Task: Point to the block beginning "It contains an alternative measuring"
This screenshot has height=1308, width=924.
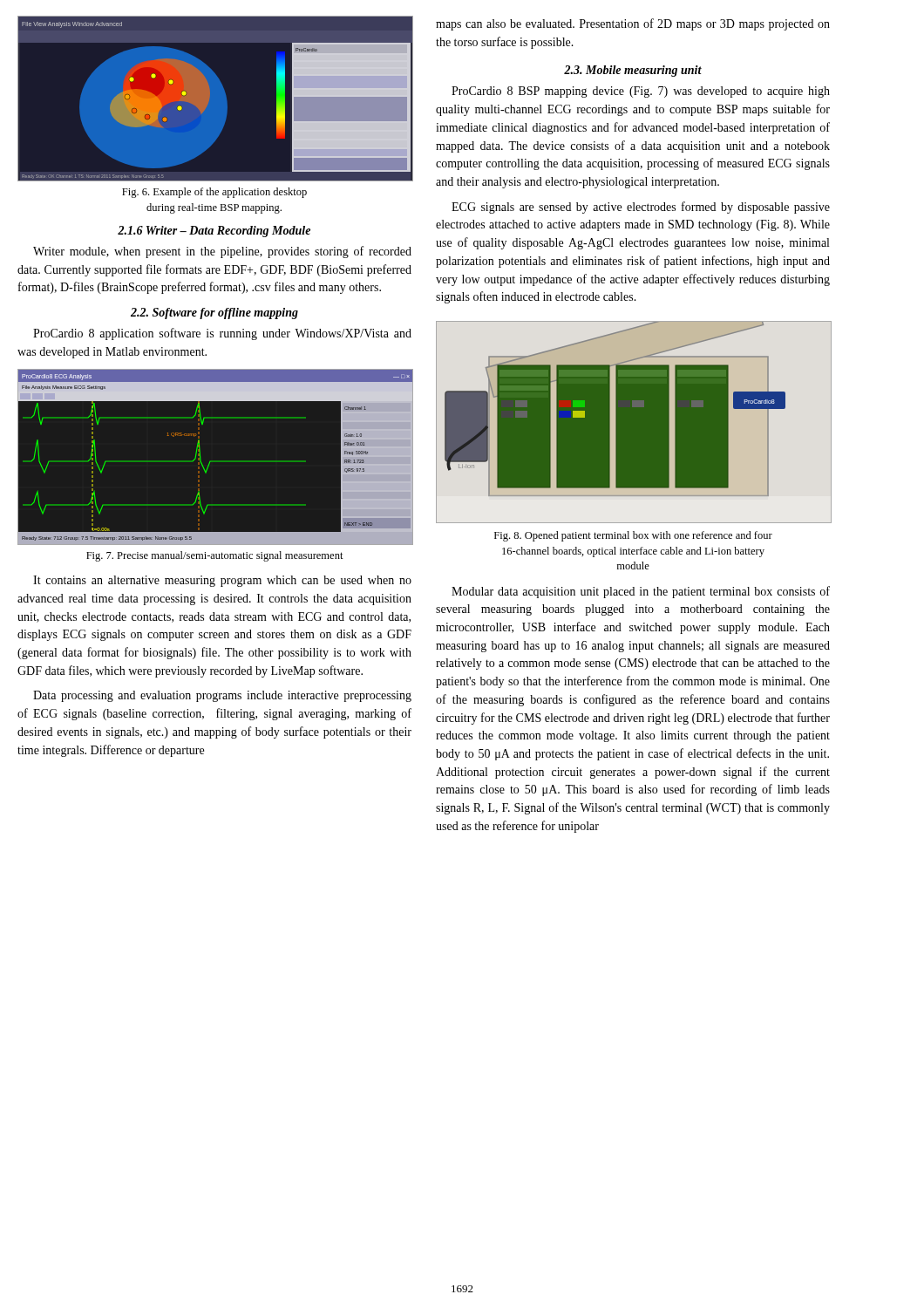Action: 214,626
